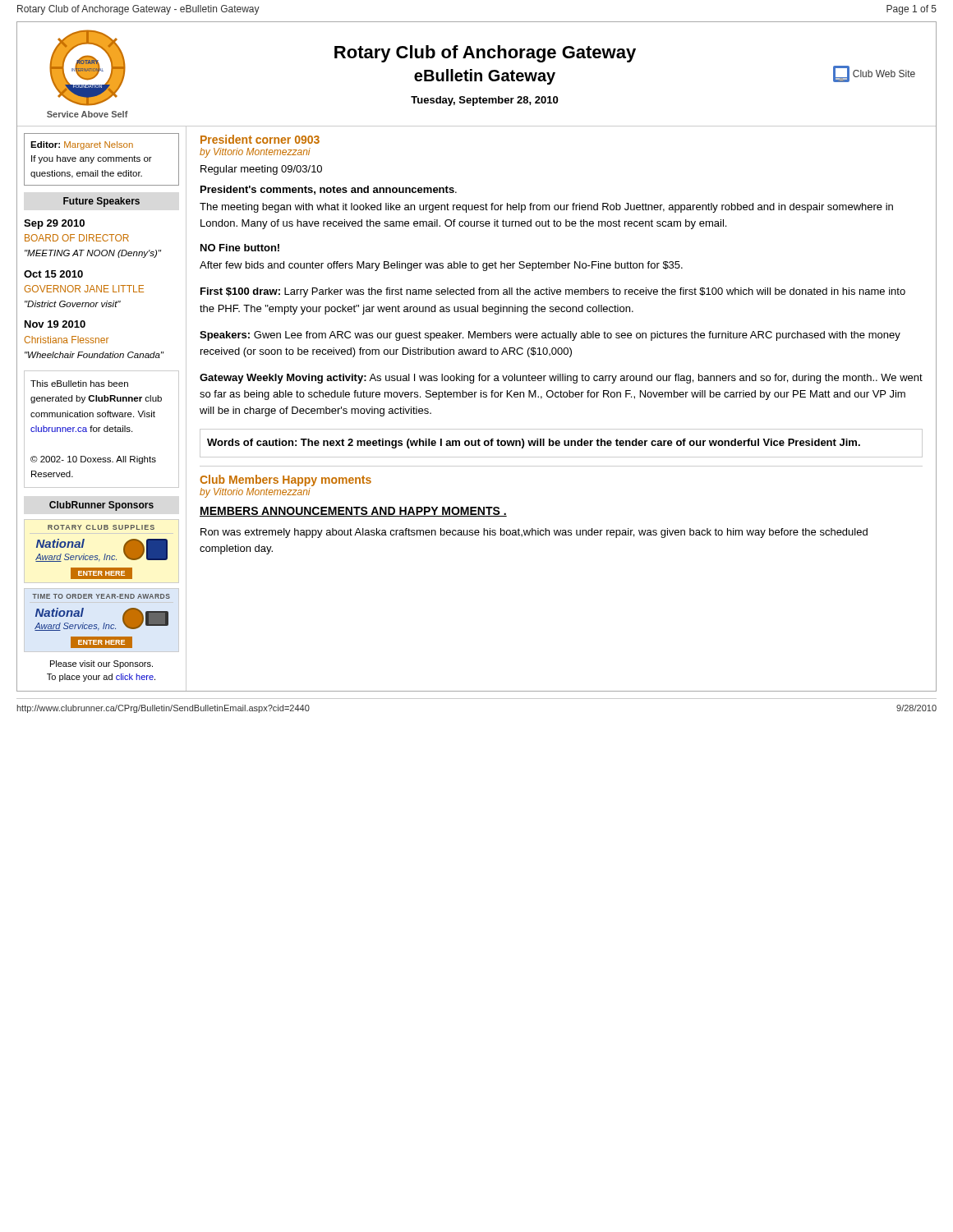Image resolution: width=953 pixels, height=1232 pixels.
Task: Locate the text starting "Oct 15 2010"
Action: [x=84, y=288]
